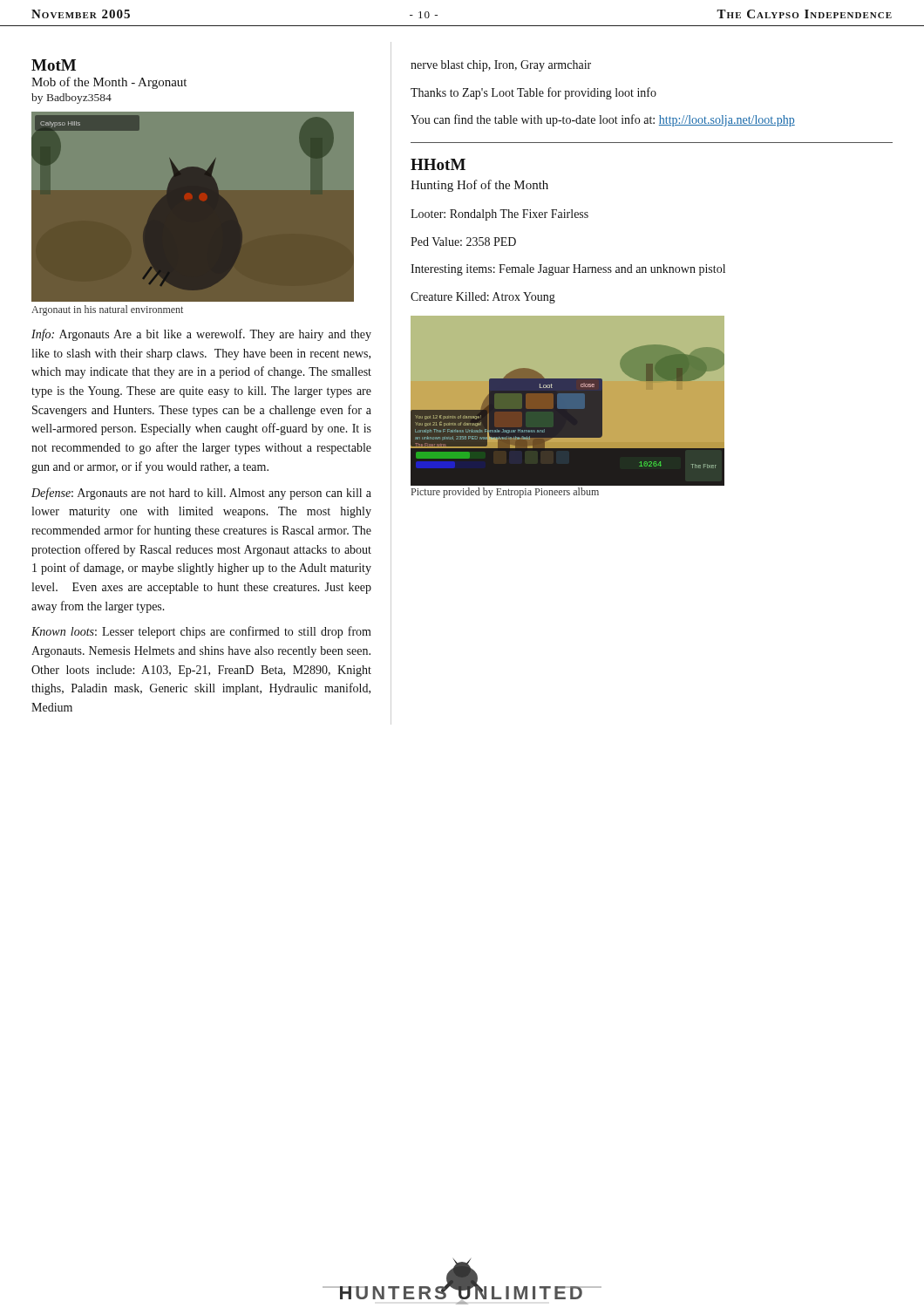Screen dimensions: 1308x924
Task: Select the screenshot
Action: 652,401
